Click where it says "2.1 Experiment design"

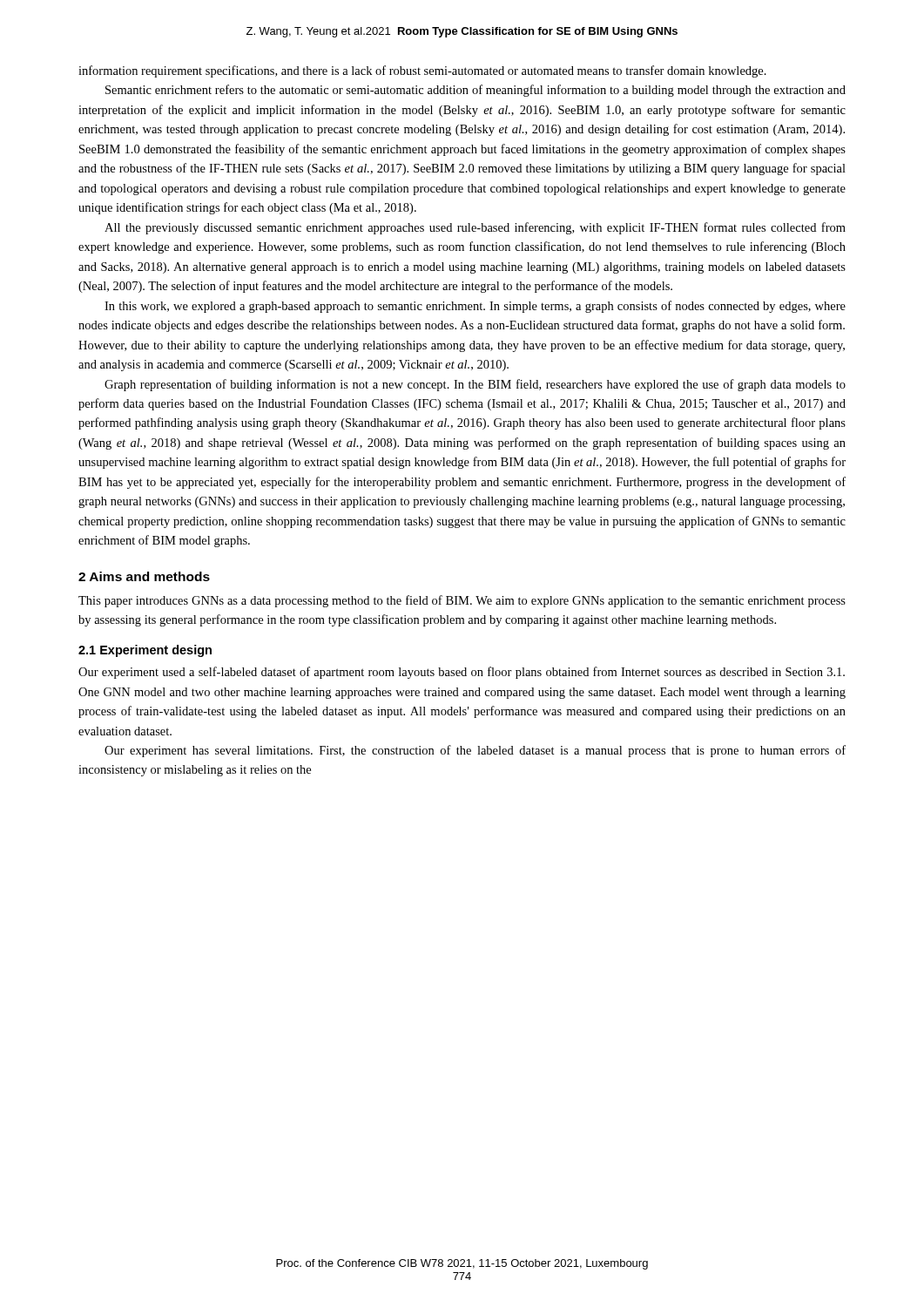click(145, 650)
